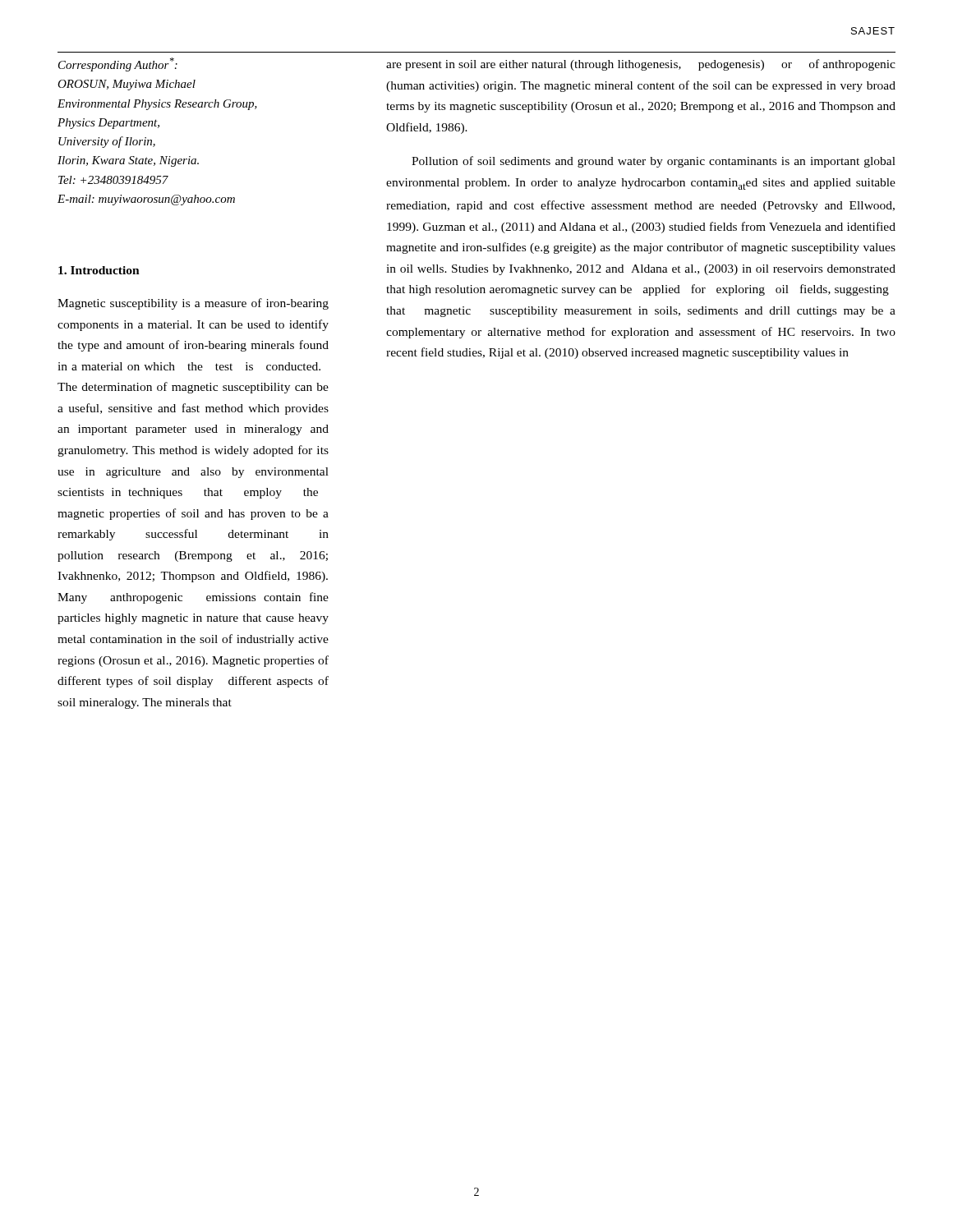This screenshot has width=953, height=1232.
Task: Locate the block starting "Magnetic susceptibility is a measure of"
Action: (x=193, y=502)
